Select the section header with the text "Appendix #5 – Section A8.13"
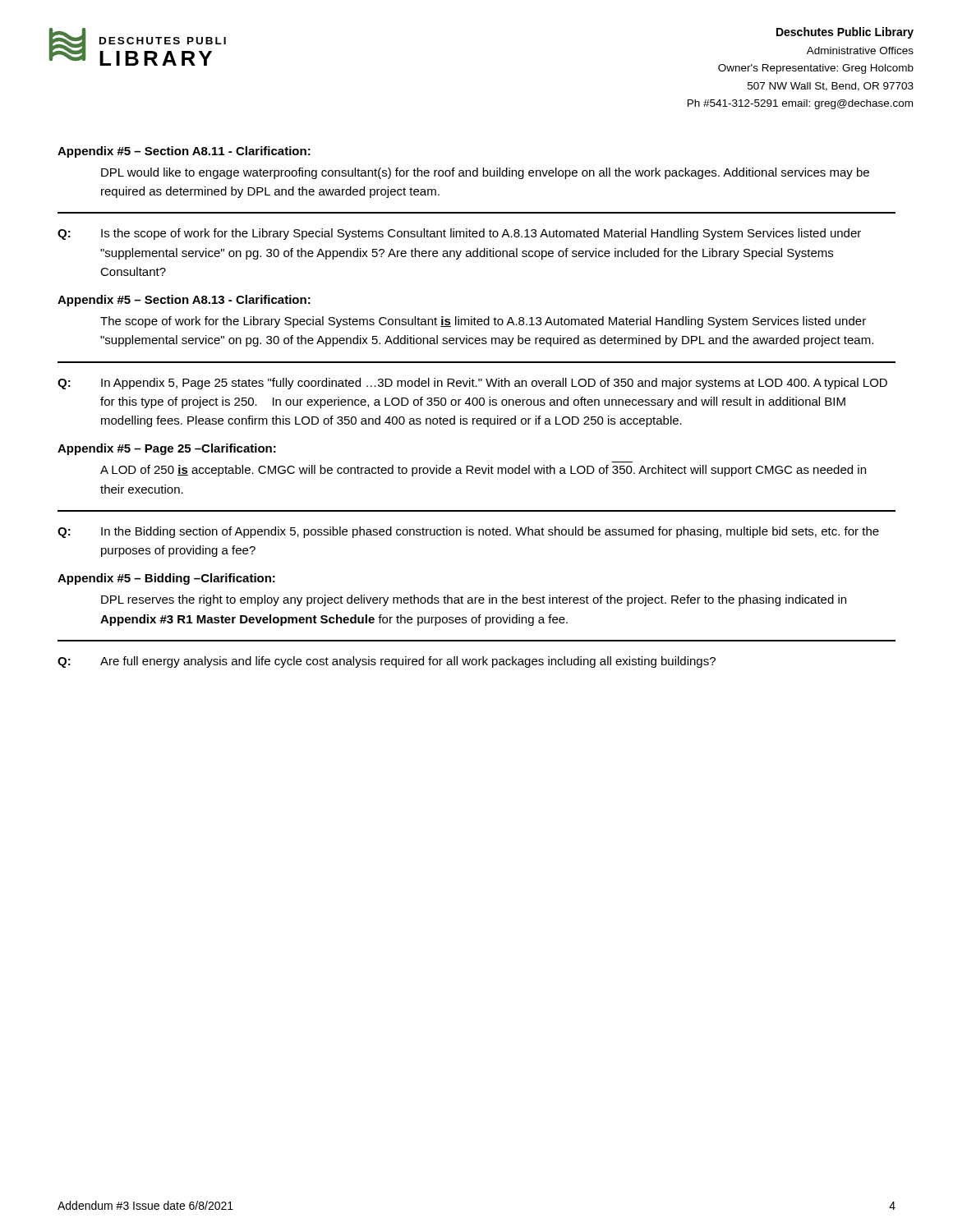953x1232 pixels. pos(184,300)
